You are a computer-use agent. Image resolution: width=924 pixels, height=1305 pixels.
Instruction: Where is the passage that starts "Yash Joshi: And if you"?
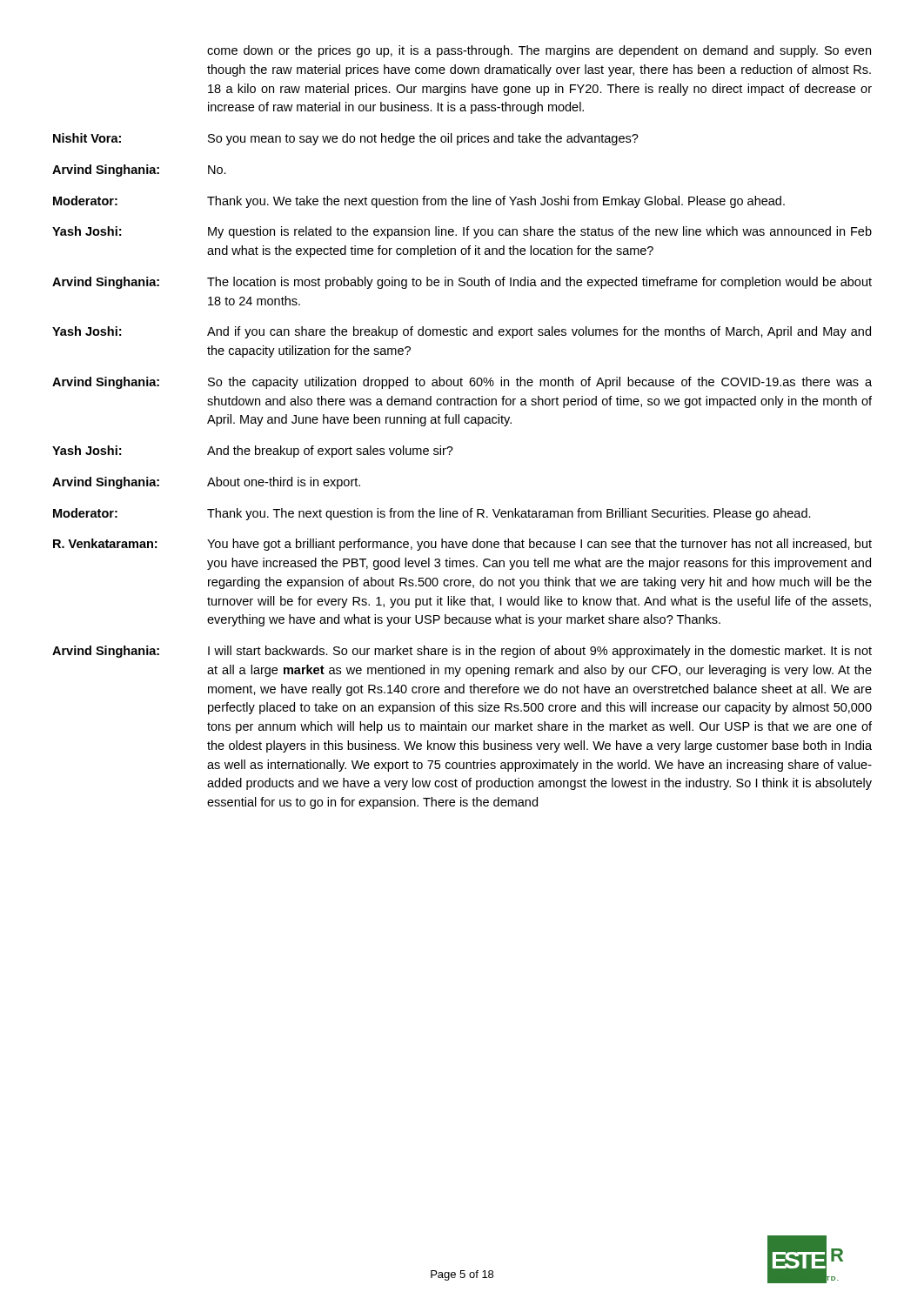[x=462, y=342]
